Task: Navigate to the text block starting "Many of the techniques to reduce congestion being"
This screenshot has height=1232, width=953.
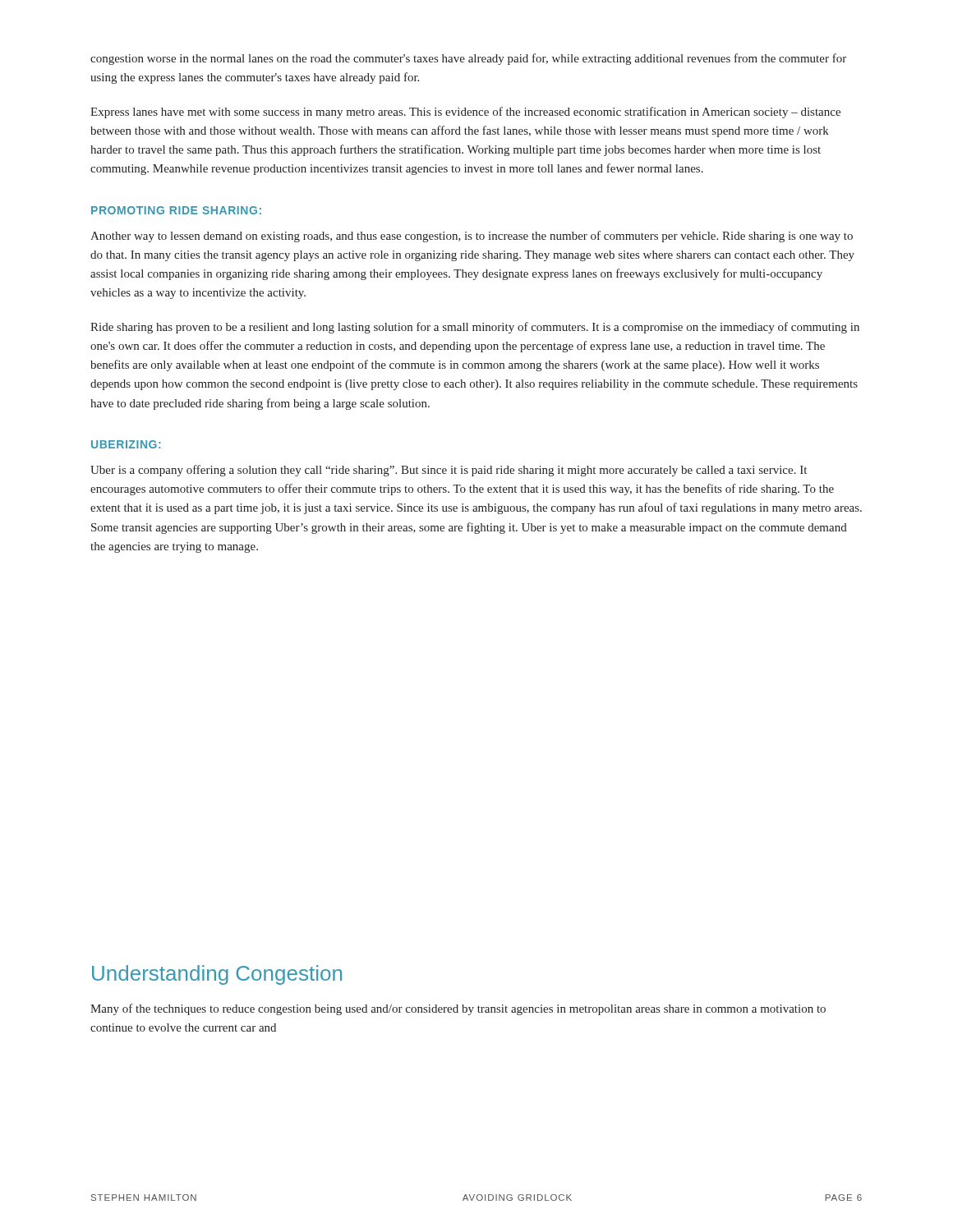Action: (x=458, y=1018)
